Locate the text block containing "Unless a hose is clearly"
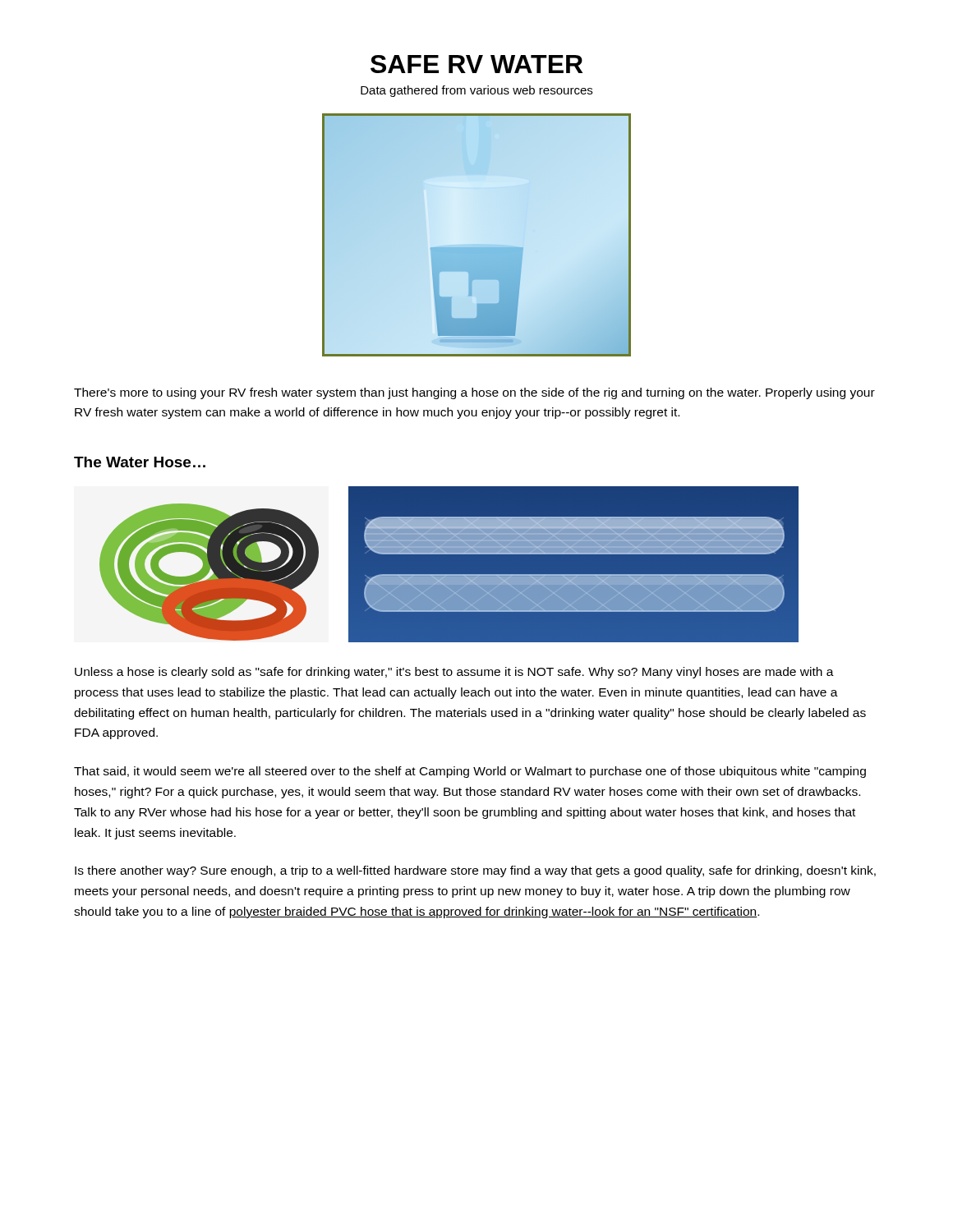The width and height of the screenshot is (953, 1232). pos(470,702)
